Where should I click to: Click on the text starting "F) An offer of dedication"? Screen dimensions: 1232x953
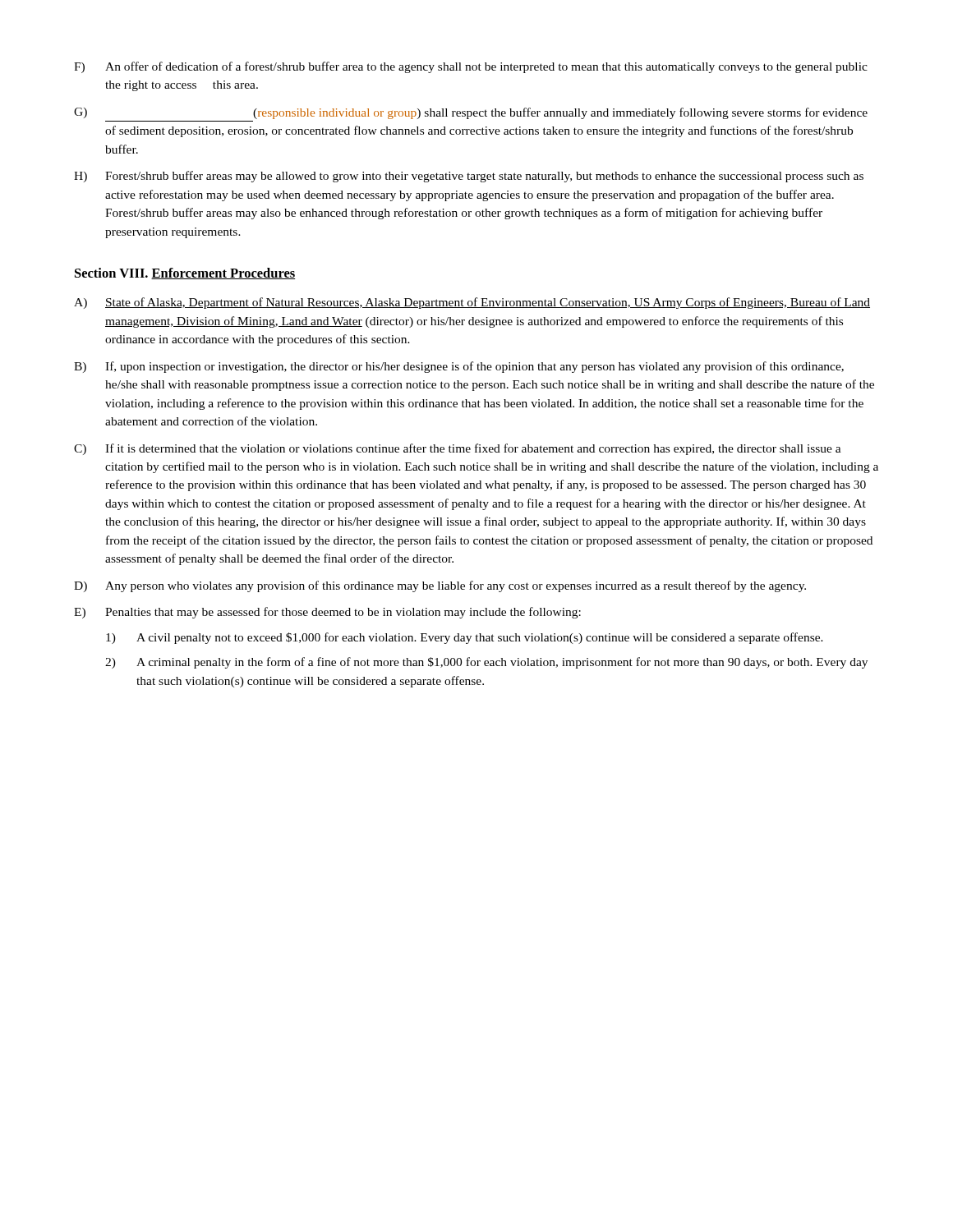point(476,76)
